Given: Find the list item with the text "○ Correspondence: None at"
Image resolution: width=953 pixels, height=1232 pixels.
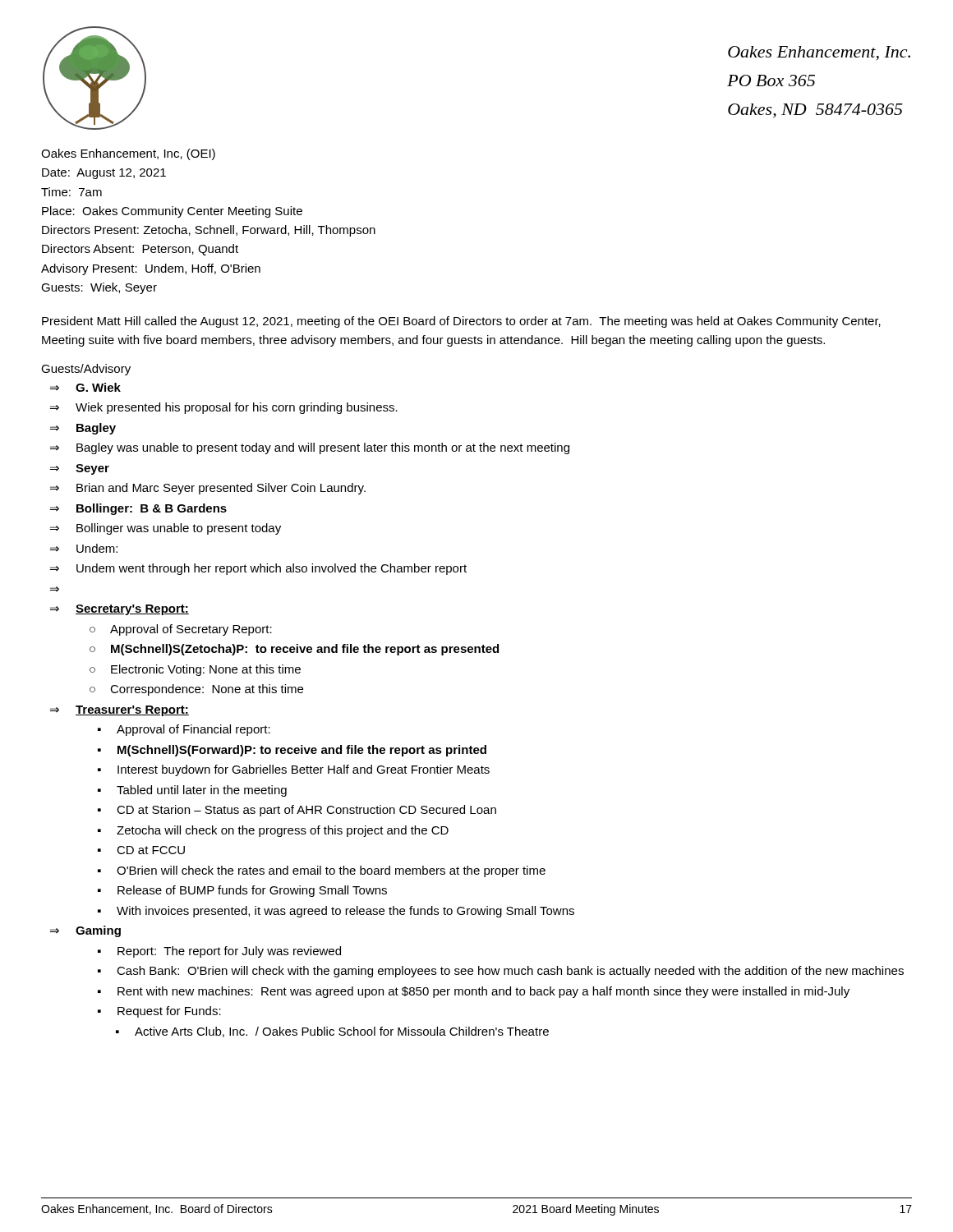Looking at the screenshot, I should 196,689.
